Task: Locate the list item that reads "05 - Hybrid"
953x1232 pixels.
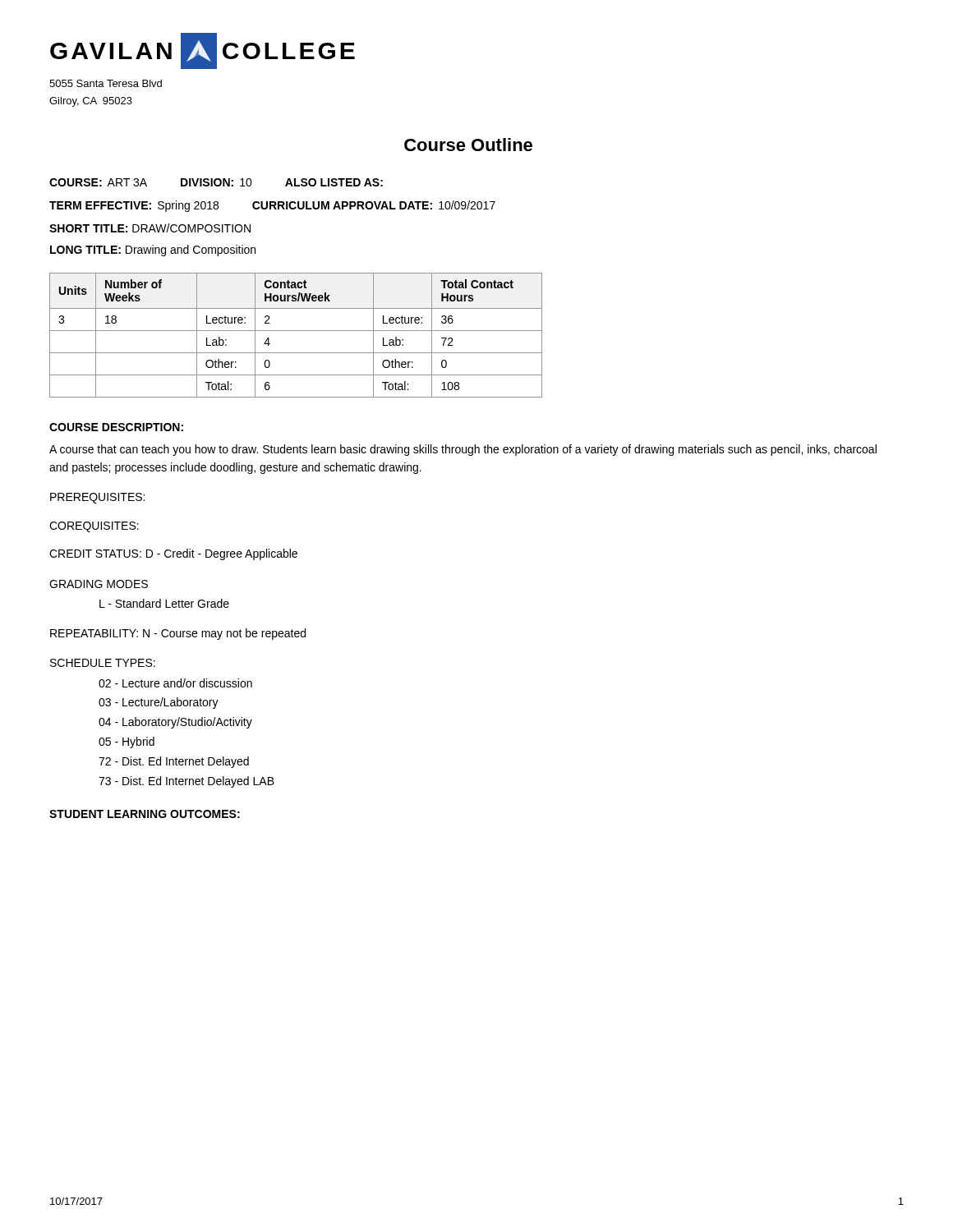Action: pyautogui.click(x=127, y=742)
